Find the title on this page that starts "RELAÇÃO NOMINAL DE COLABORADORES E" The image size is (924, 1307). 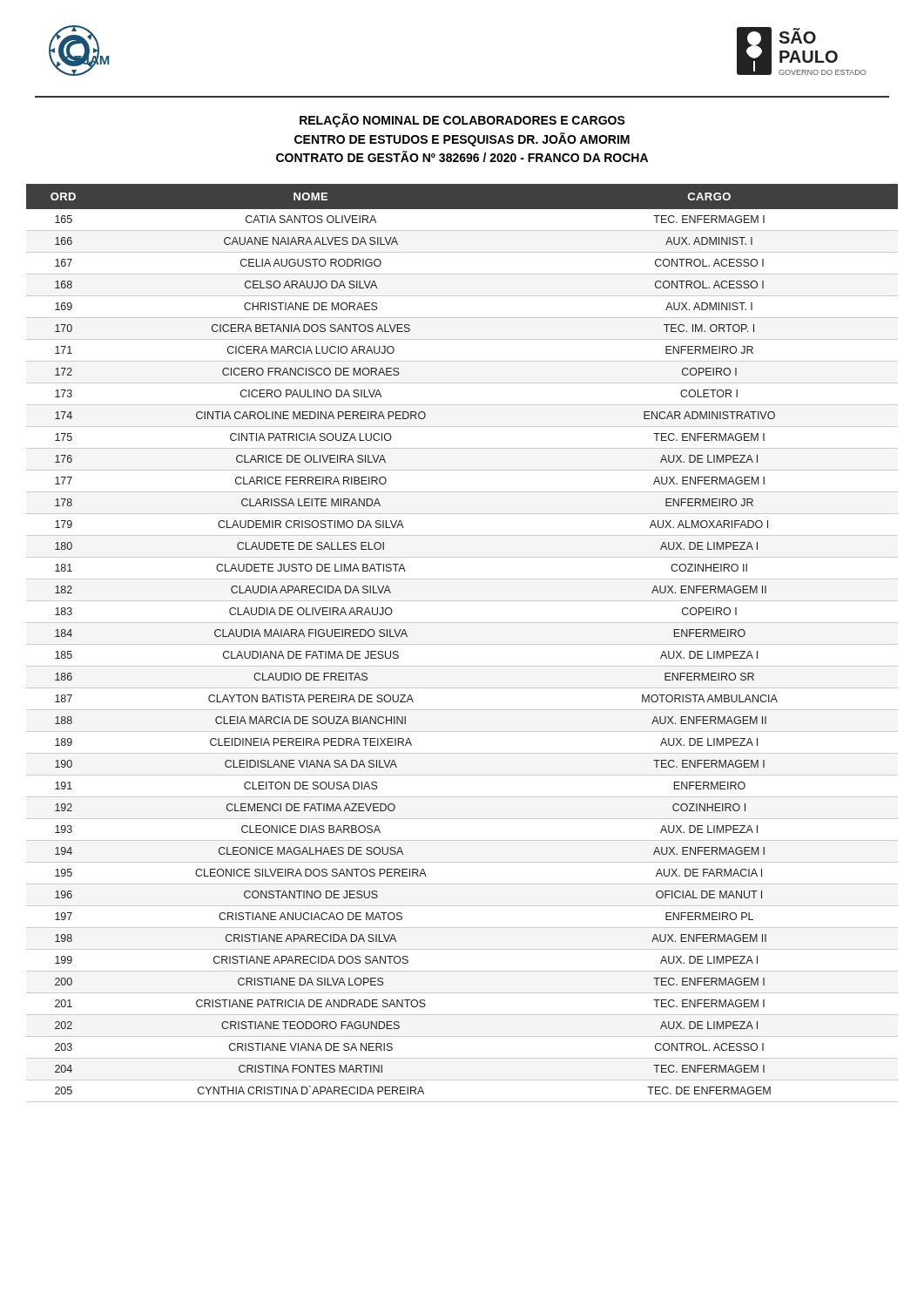click(462, 140)
